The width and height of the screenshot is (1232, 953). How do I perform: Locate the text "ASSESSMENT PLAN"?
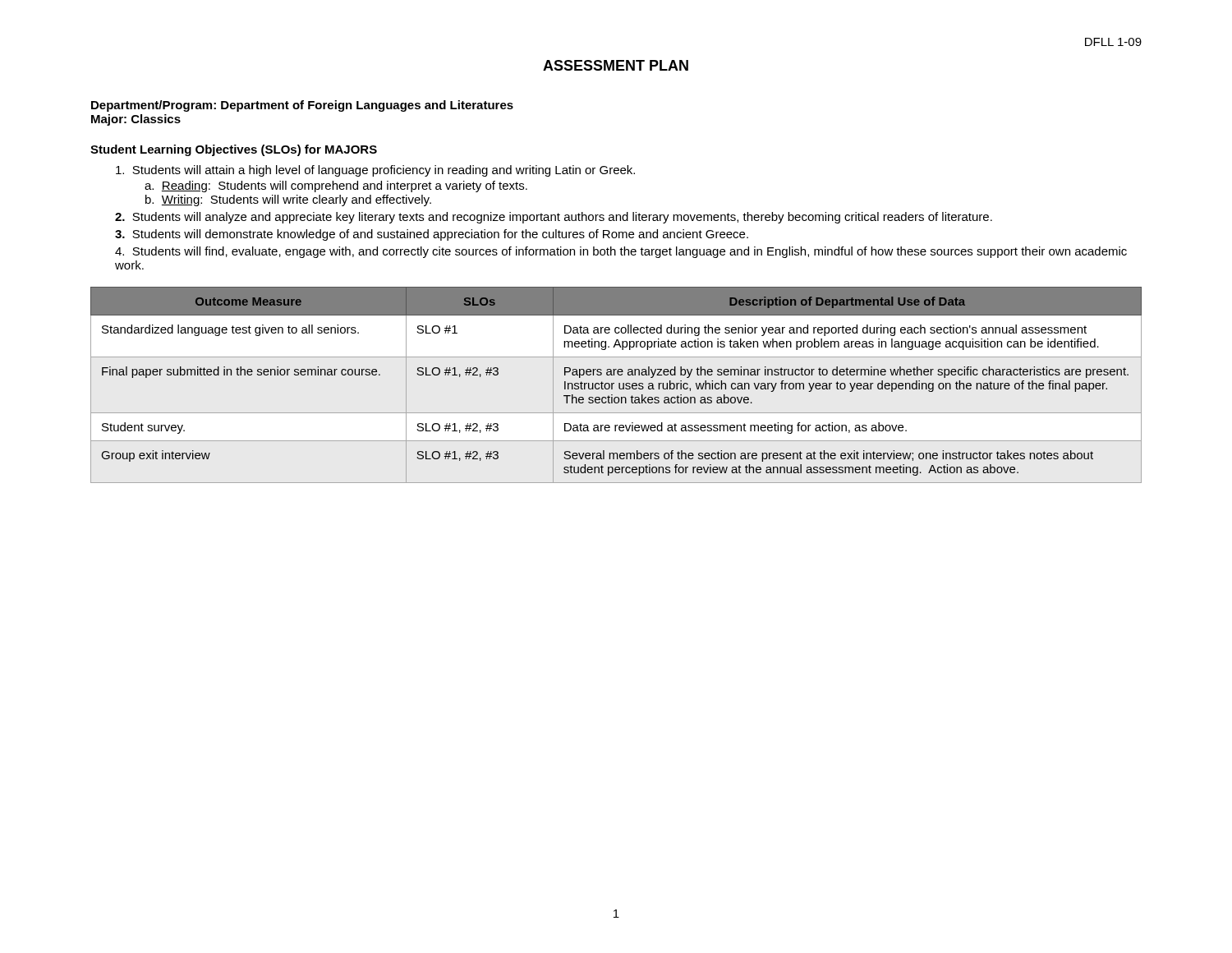(x=616, y=66)
